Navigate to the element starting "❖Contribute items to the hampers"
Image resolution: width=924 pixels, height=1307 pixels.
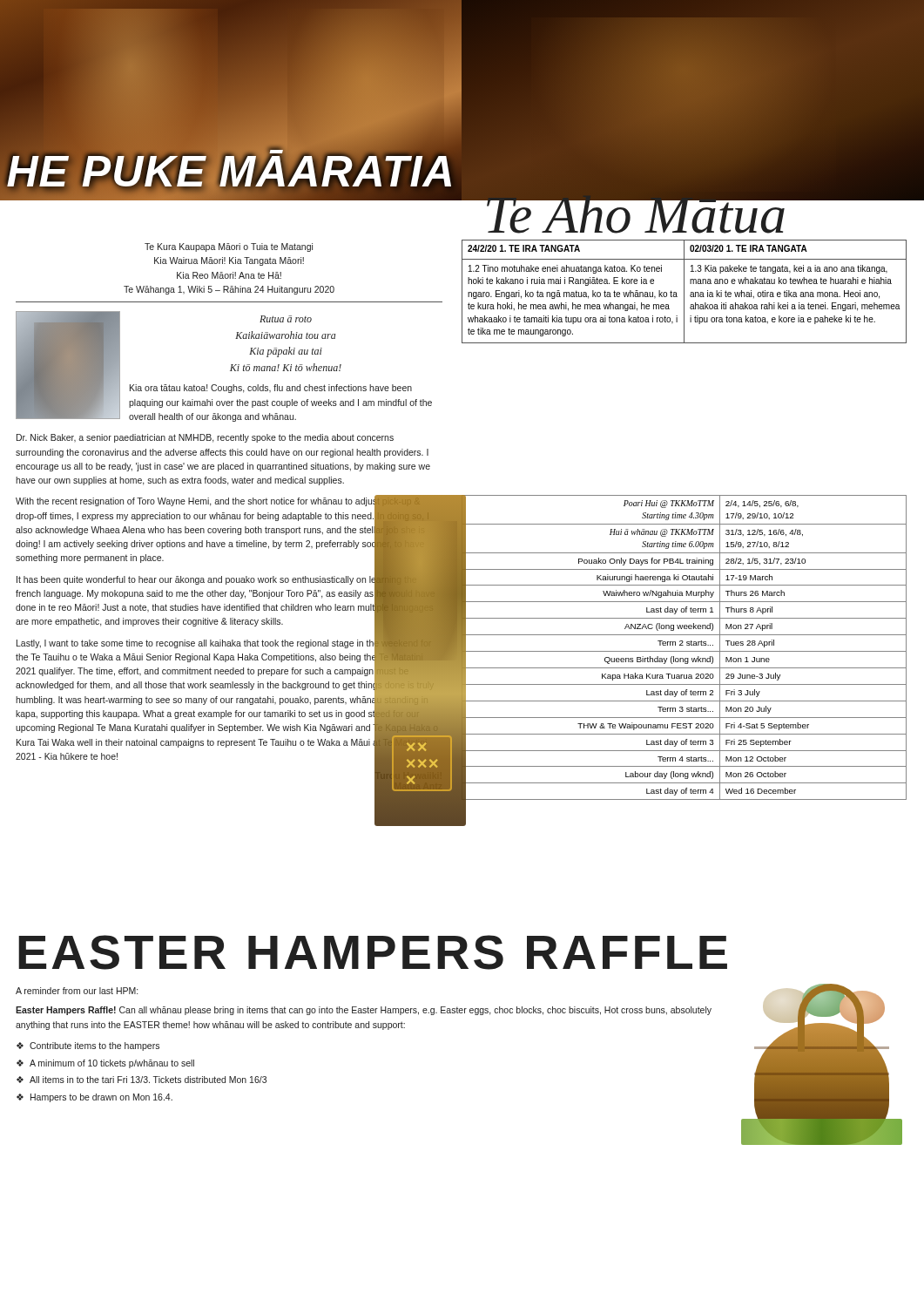click(x=88, y=1046)
